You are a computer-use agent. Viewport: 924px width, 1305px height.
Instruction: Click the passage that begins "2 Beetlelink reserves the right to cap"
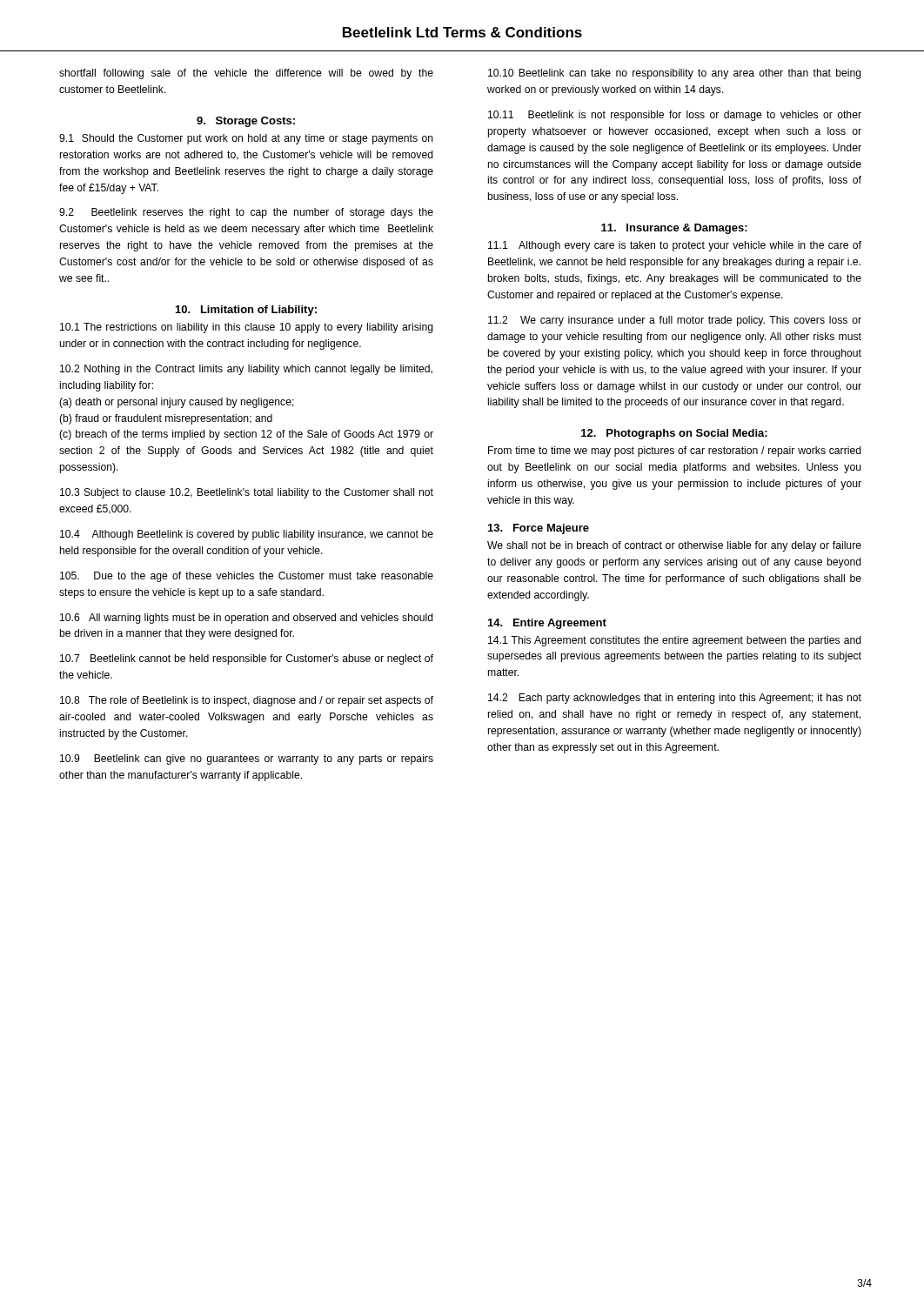pos(246,246)
